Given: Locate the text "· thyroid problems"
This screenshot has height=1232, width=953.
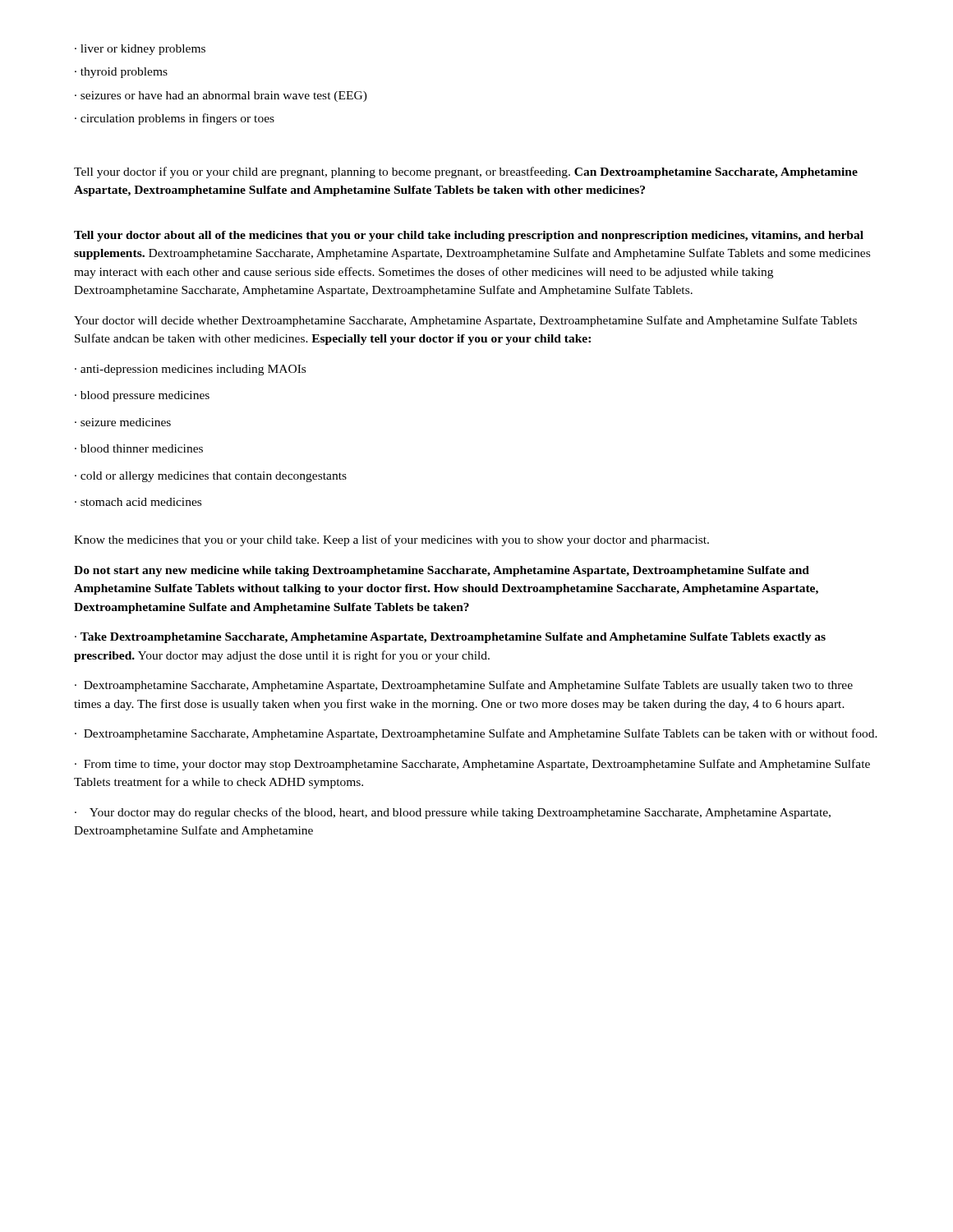Looking at the screenshot, I should click(x=121, y=71).
